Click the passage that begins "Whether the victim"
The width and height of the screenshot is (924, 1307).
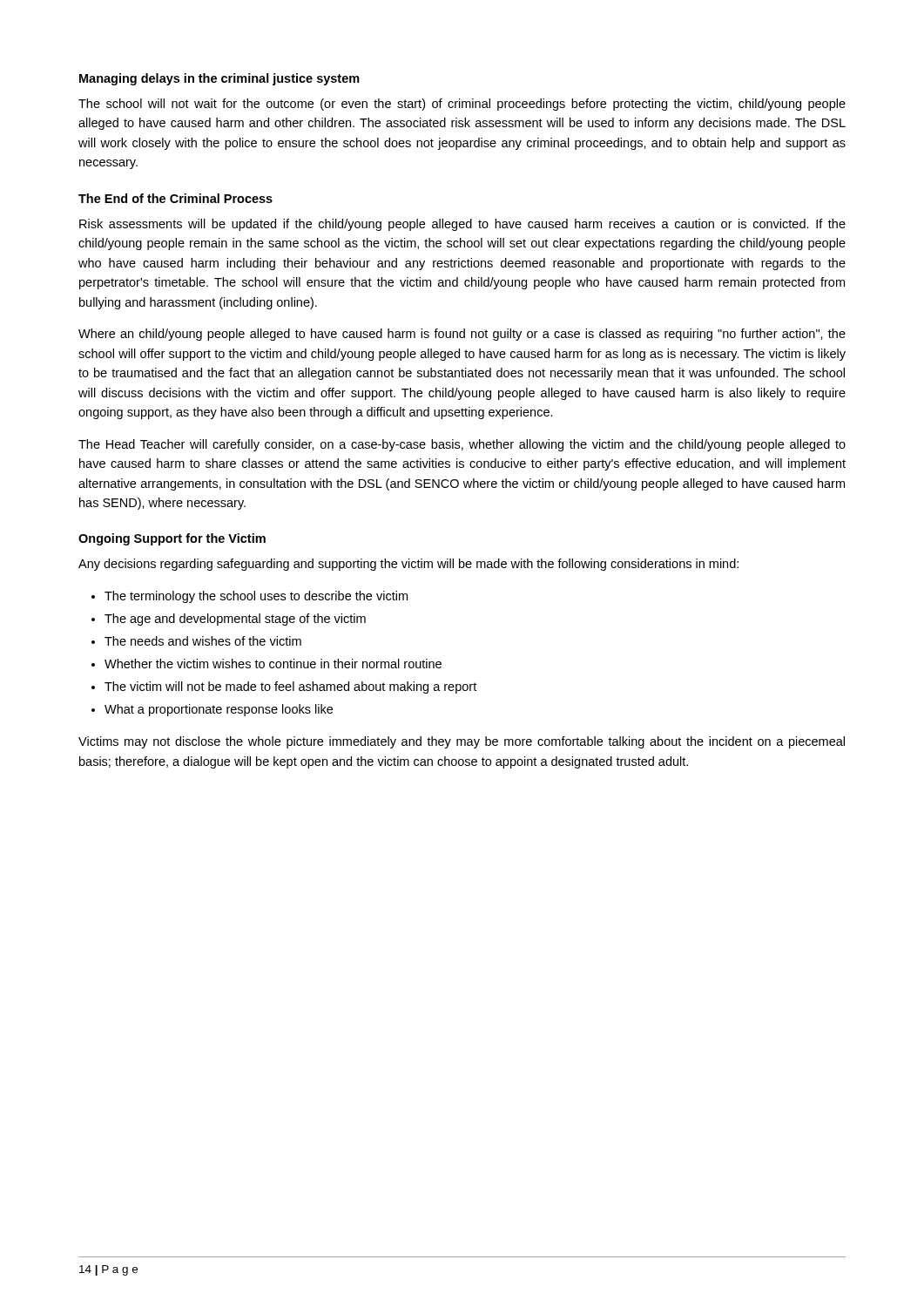tap(273, 664)
